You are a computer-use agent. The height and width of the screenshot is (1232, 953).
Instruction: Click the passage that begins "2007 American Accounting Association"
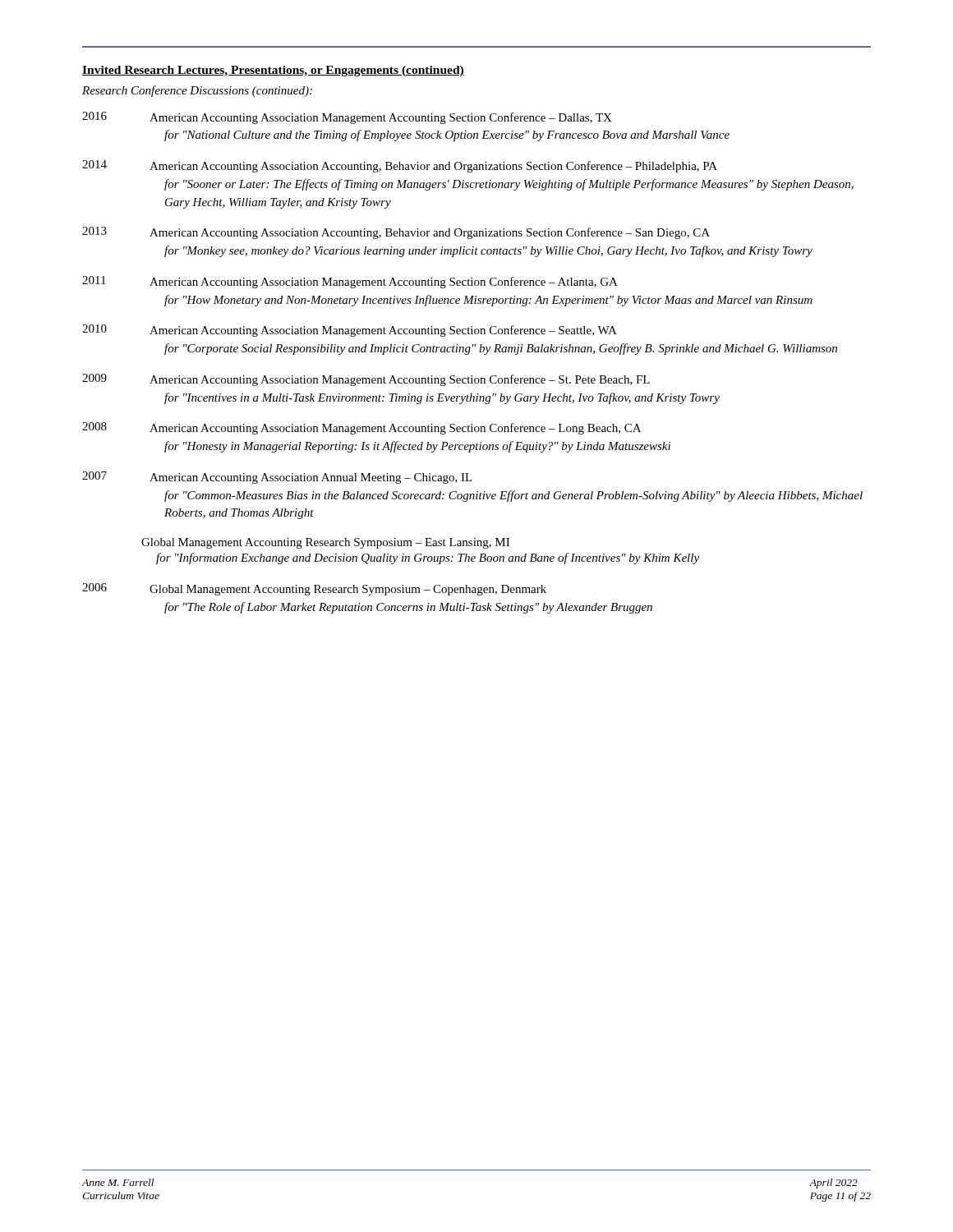tap(476, 496)
